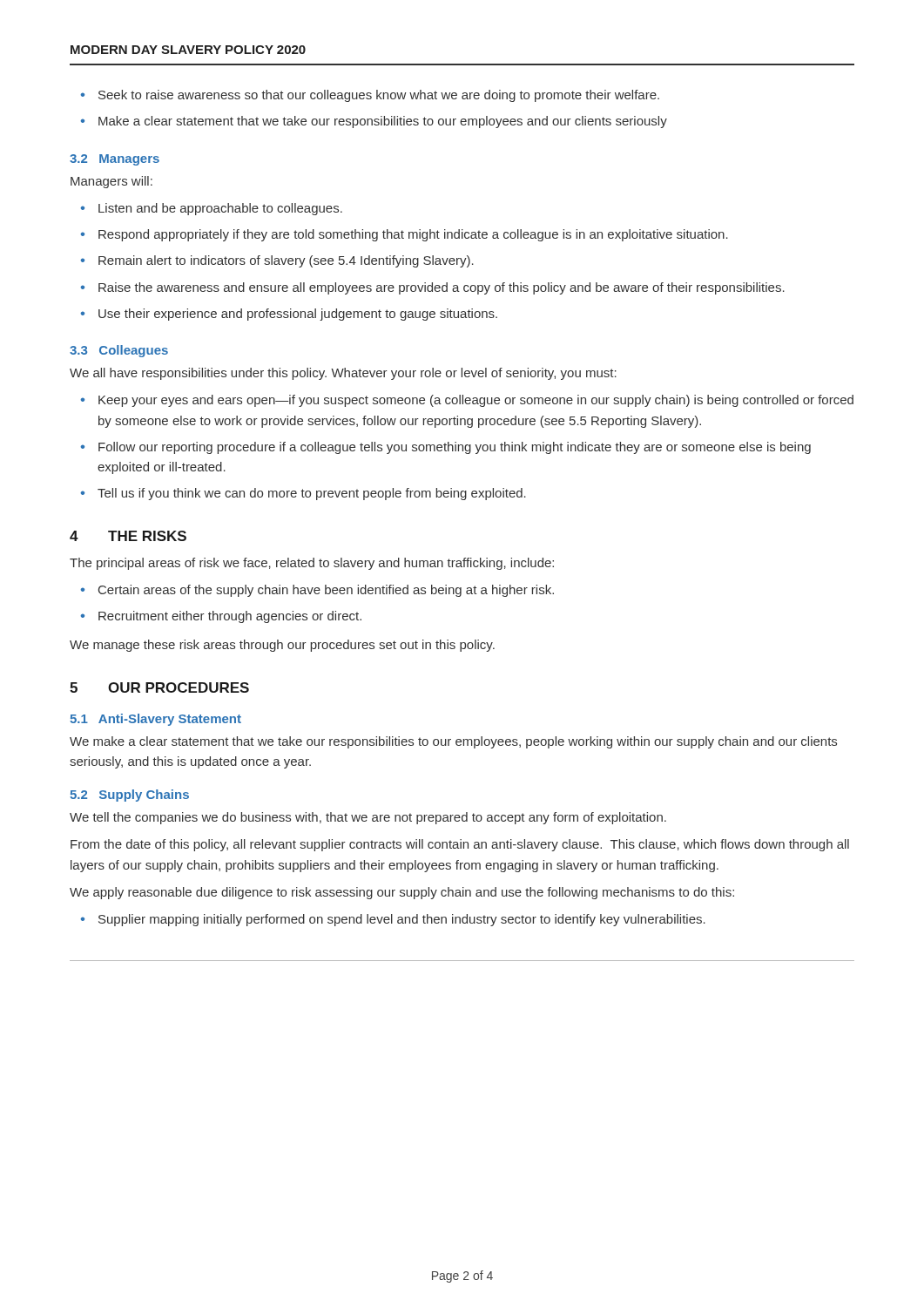Locate the element starting "Follow our reporting procedure if a colleague"

454,456
